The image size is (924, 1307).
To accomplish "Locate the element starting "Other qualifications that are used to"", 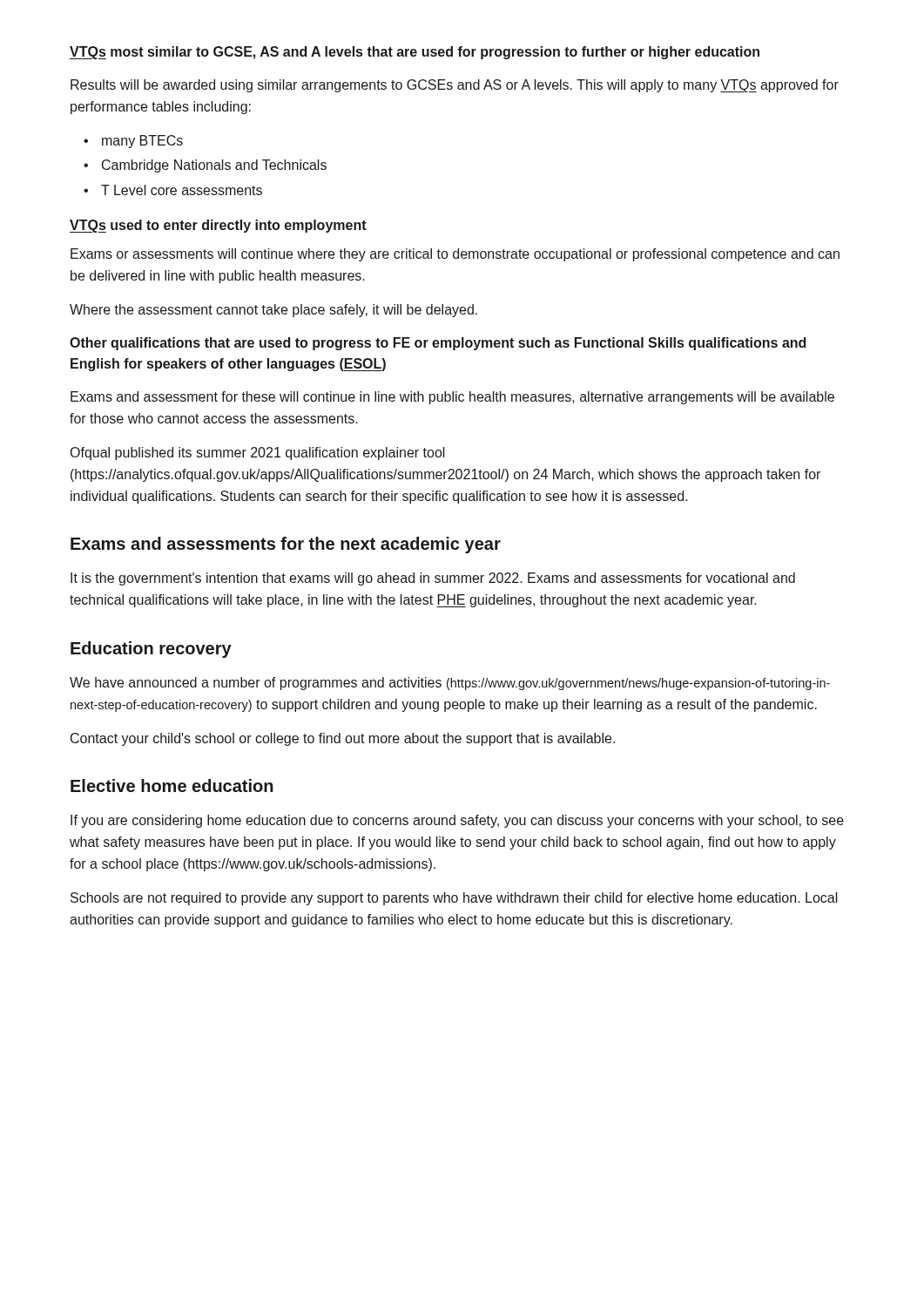I will 438,354.
